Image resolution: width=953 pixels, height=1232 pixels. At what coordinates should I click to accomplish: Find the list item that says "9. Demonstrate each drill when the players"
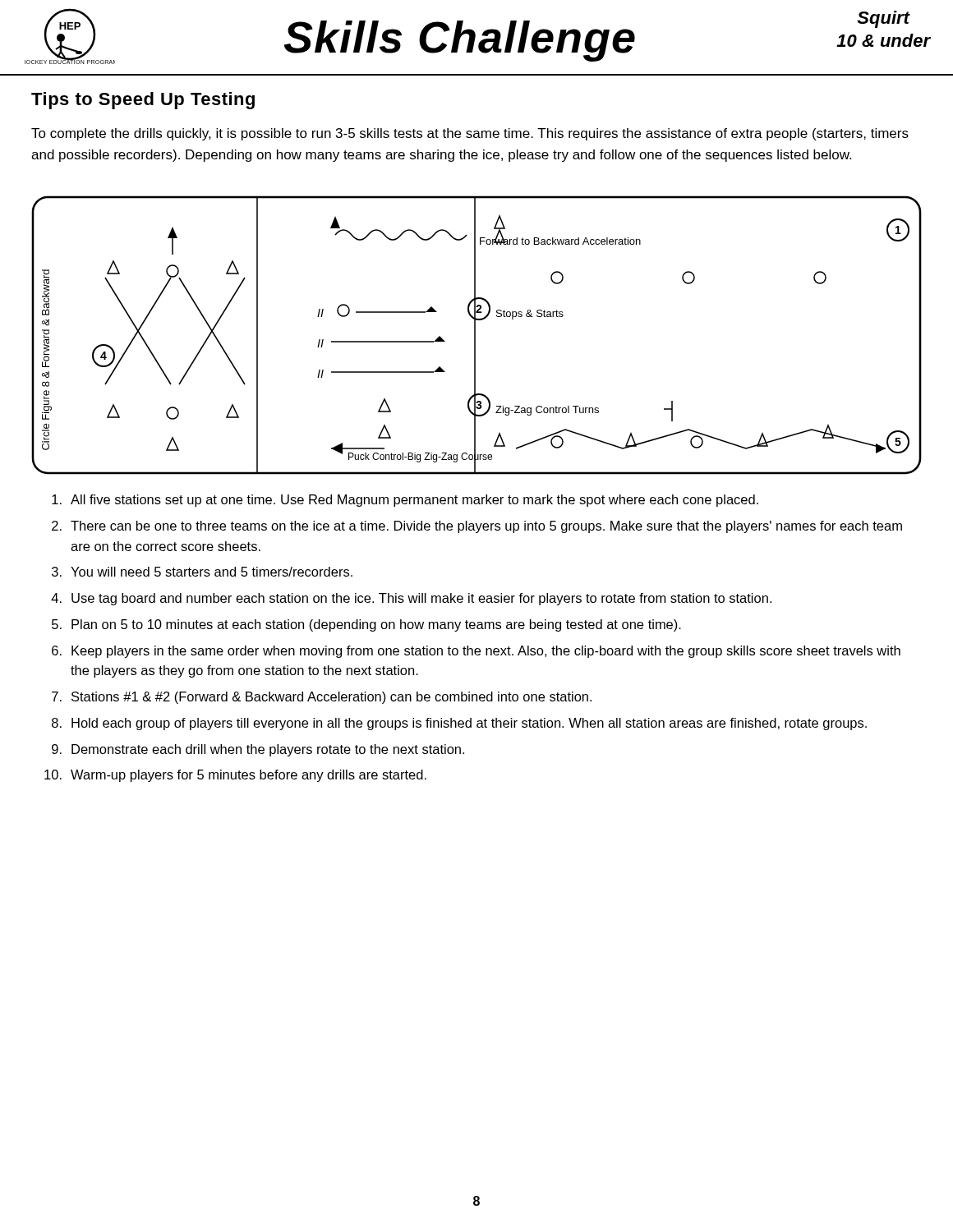pyautogui.click(x=248, y=749)
